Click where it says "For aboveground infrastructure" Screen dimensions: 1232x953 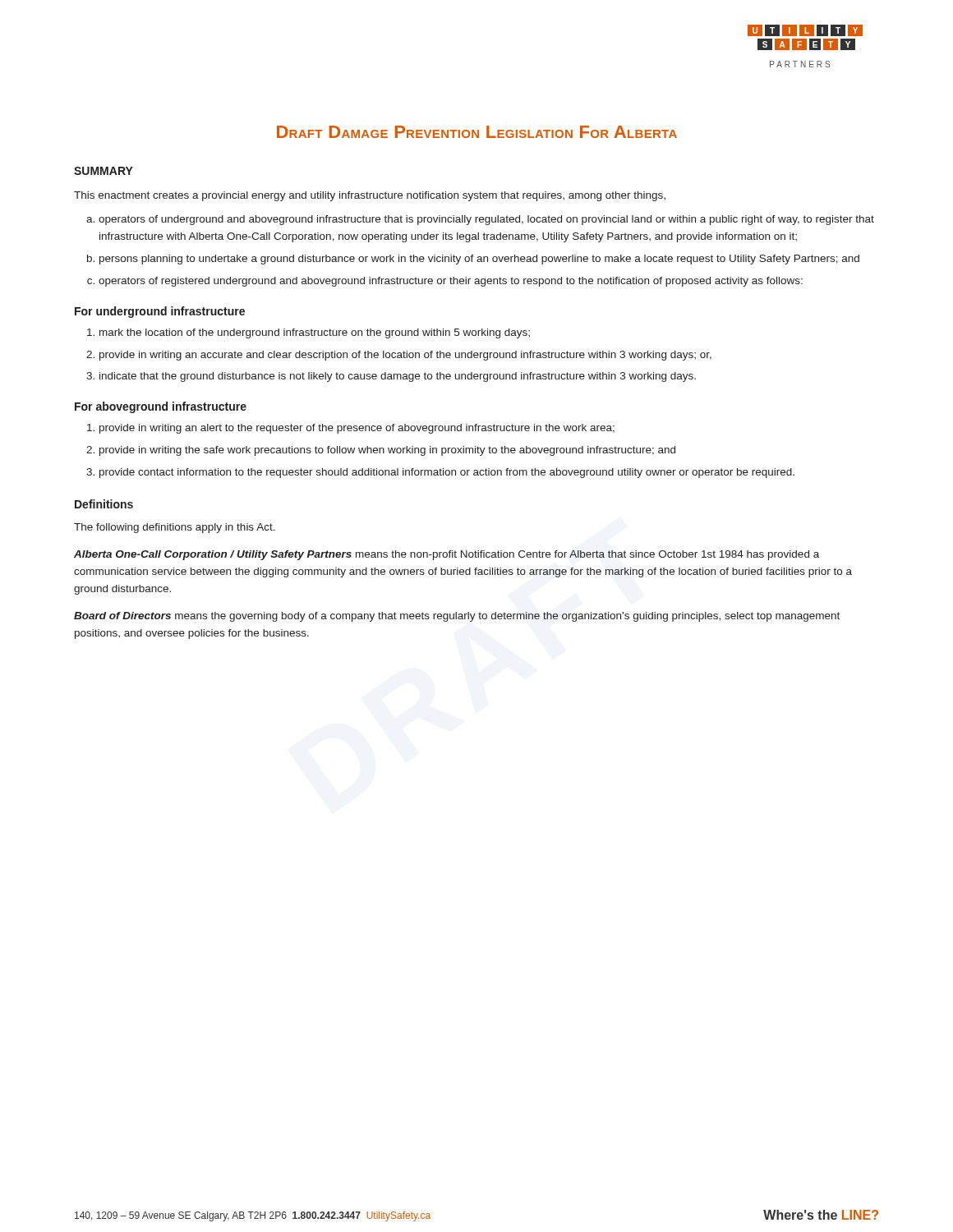click(x=160, y=407)
